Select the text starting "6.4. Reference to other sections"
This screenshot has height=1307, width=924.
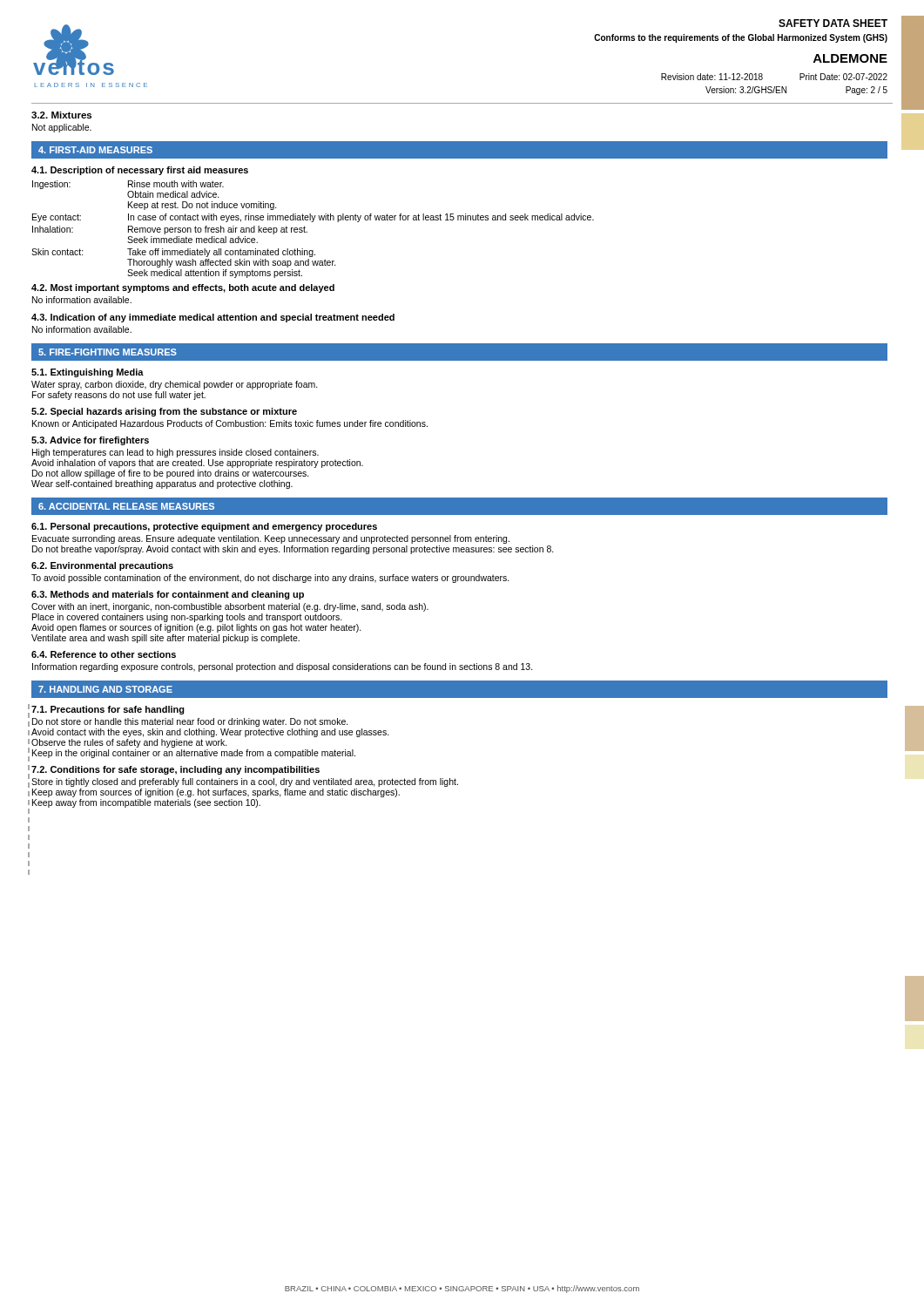104,654
